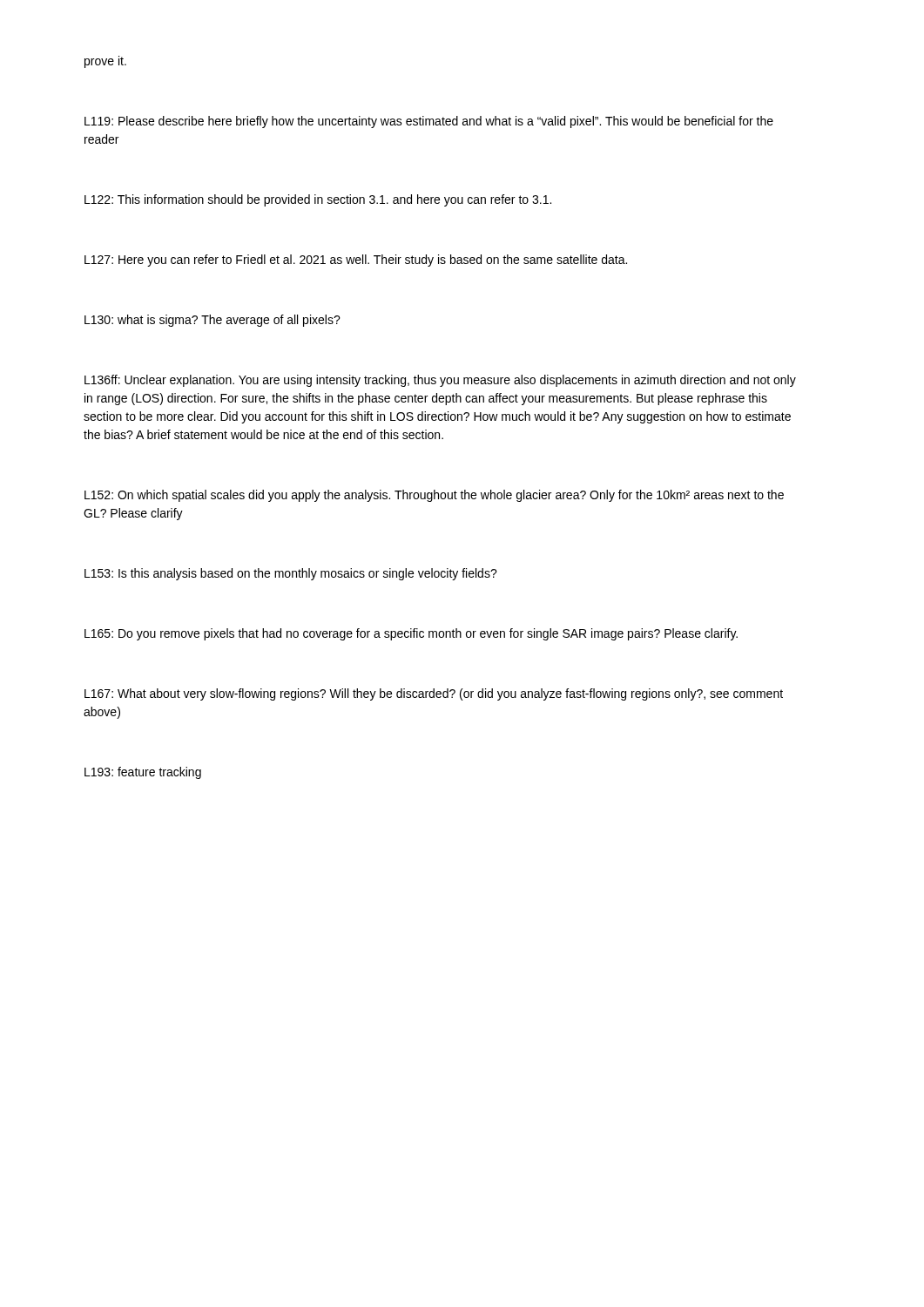Find "L193: feature tracking" on this page

[143, 772]
